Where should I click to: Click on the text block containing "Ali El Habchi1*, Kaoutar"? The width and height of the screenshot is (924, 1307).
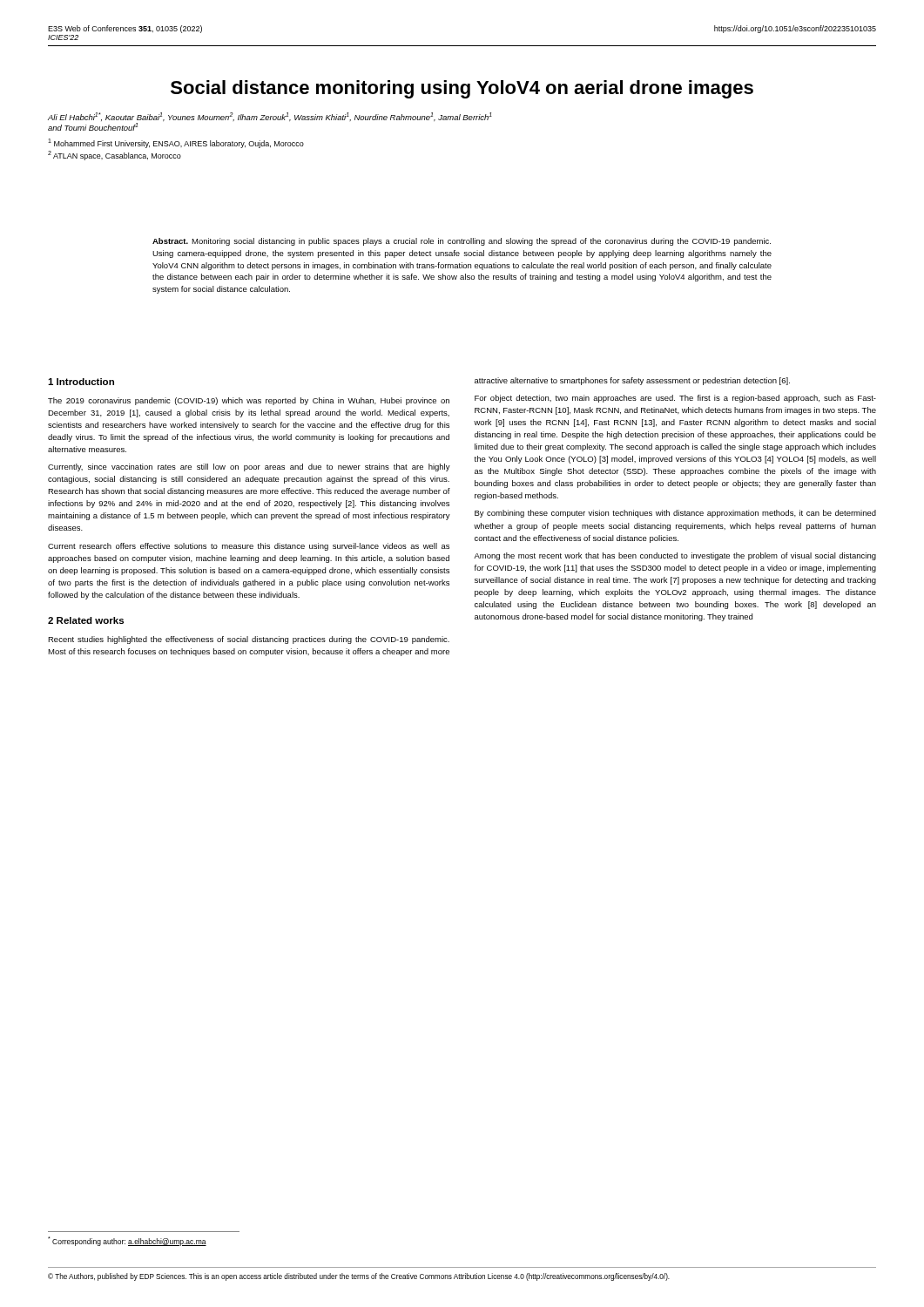pyautogui.click(x=270, y=122)
